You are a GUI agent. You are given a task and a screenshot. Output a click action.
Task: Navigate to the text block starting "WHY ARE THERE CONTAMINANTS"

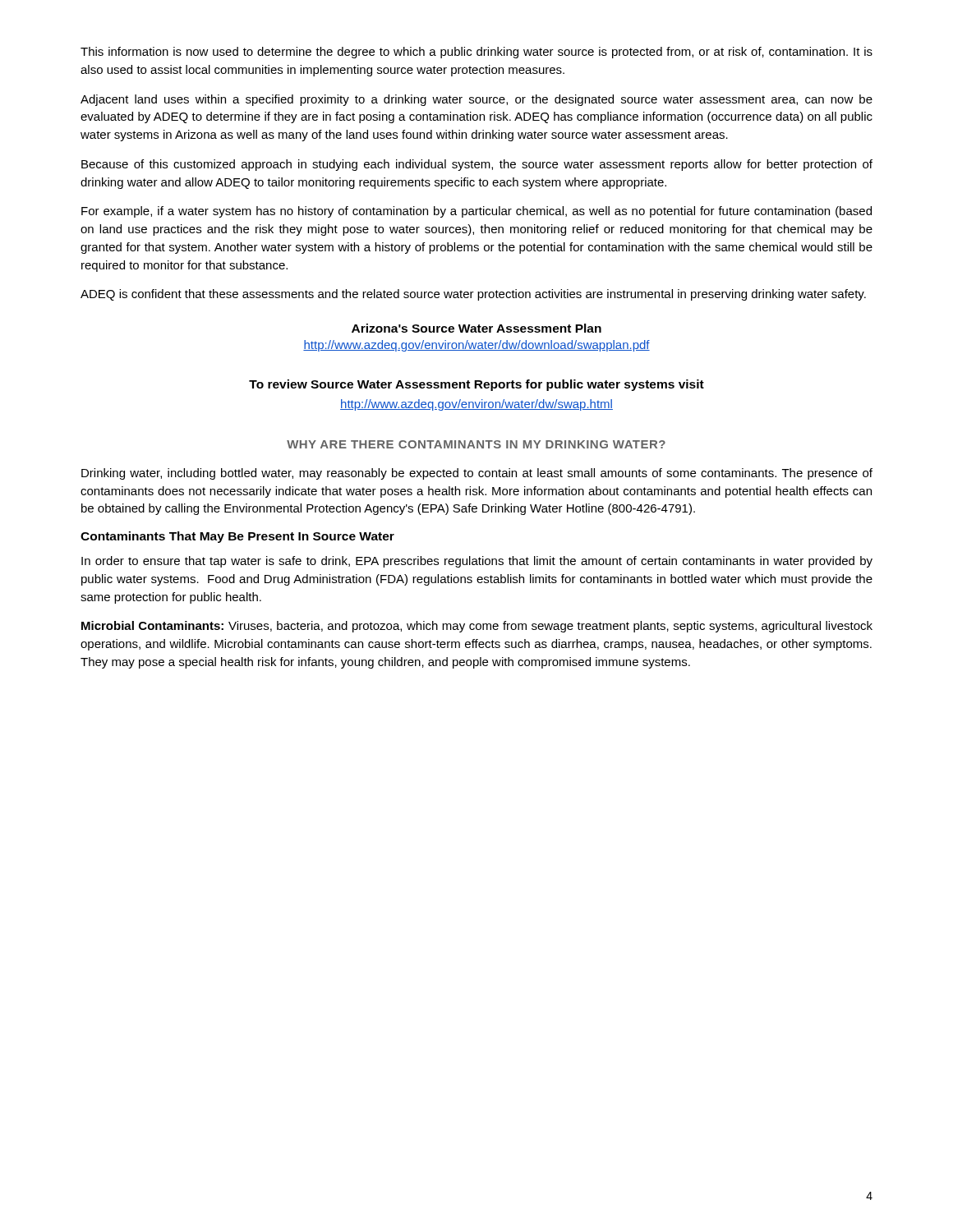click(476, 444)
